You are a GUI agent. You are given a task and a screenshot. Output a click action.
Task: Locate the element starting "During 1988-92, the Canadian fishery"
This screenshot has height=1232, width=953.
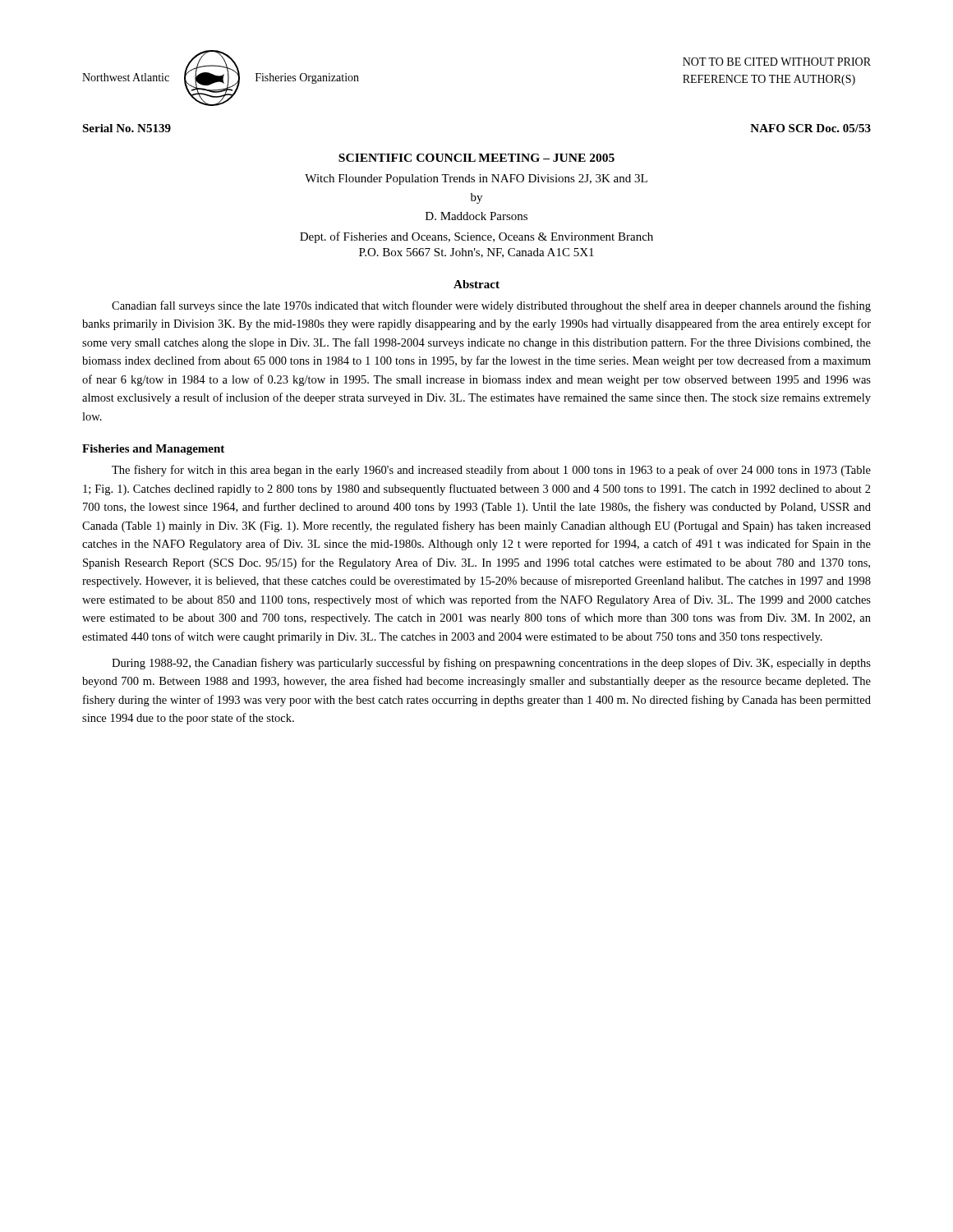coord(476,690)
